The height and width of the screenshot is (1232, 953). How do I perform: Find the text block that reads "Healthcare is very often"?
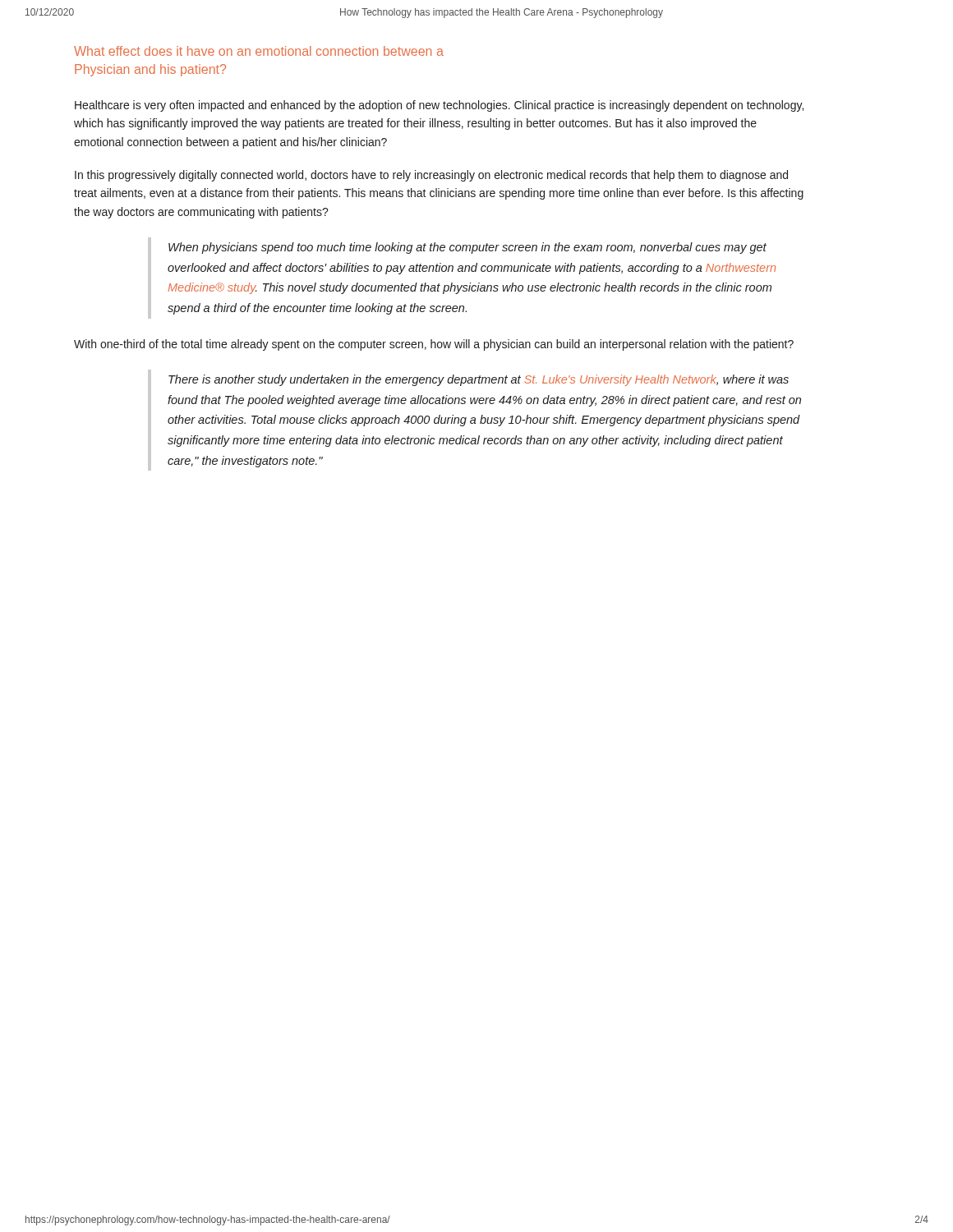[x=439, y=123]
